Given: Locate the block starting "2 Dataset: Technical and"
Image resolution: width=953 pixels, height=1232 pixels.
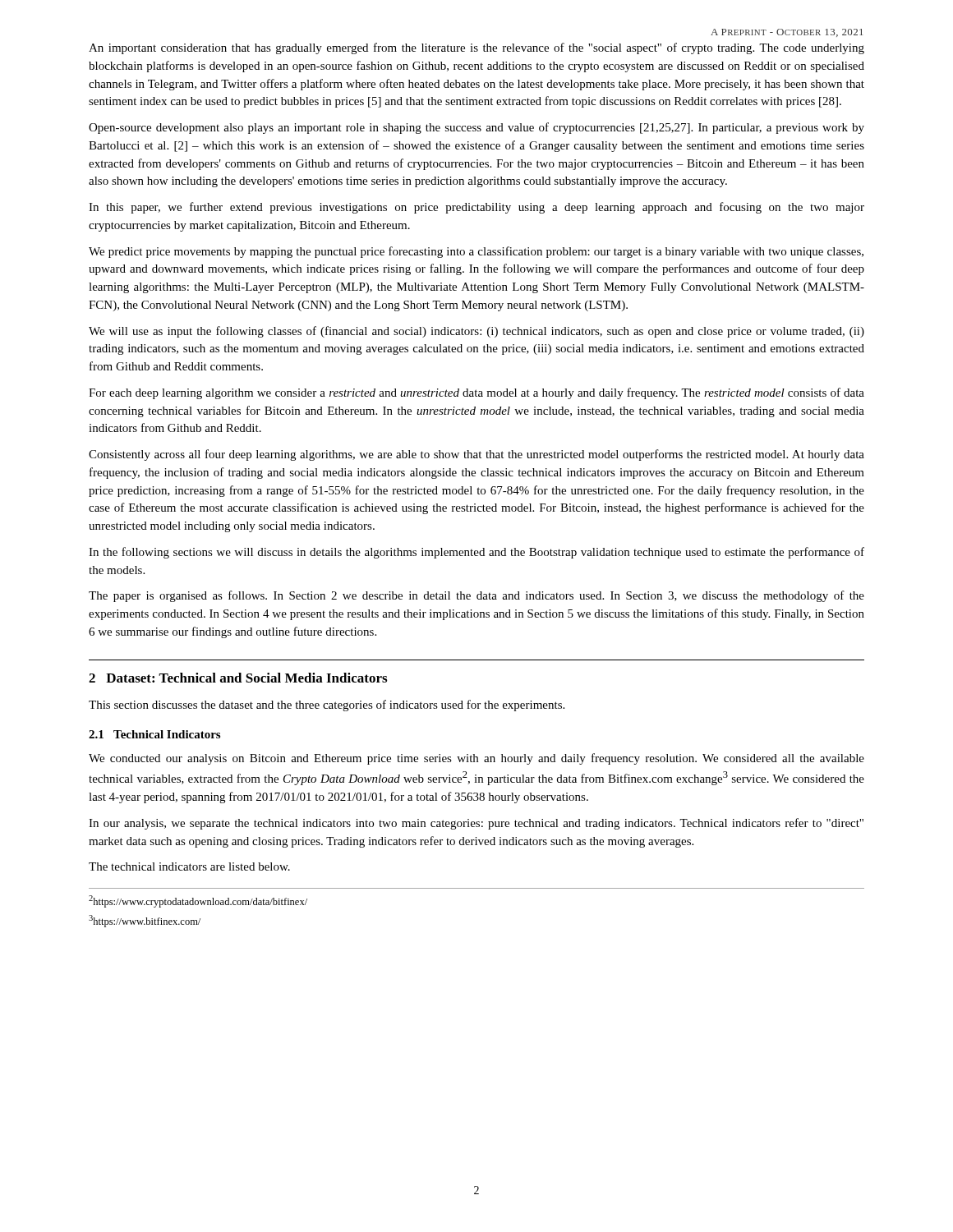Looking at the screenshot, I should pyautogui.click(x=238, y=678).
